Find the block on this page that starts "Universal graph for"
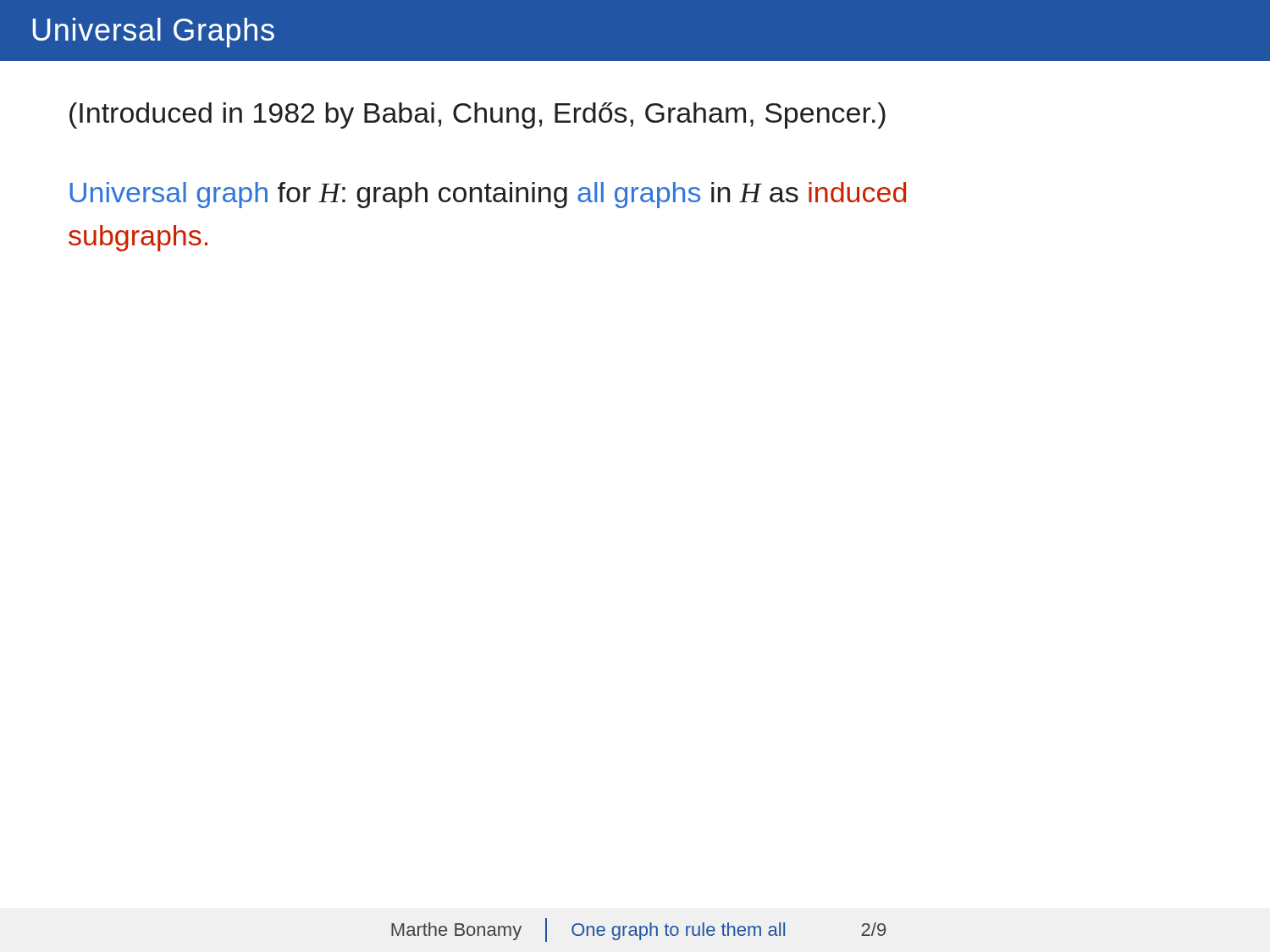Image resolution: width=1270 pixels, height=952 pixels. [488, 213]
